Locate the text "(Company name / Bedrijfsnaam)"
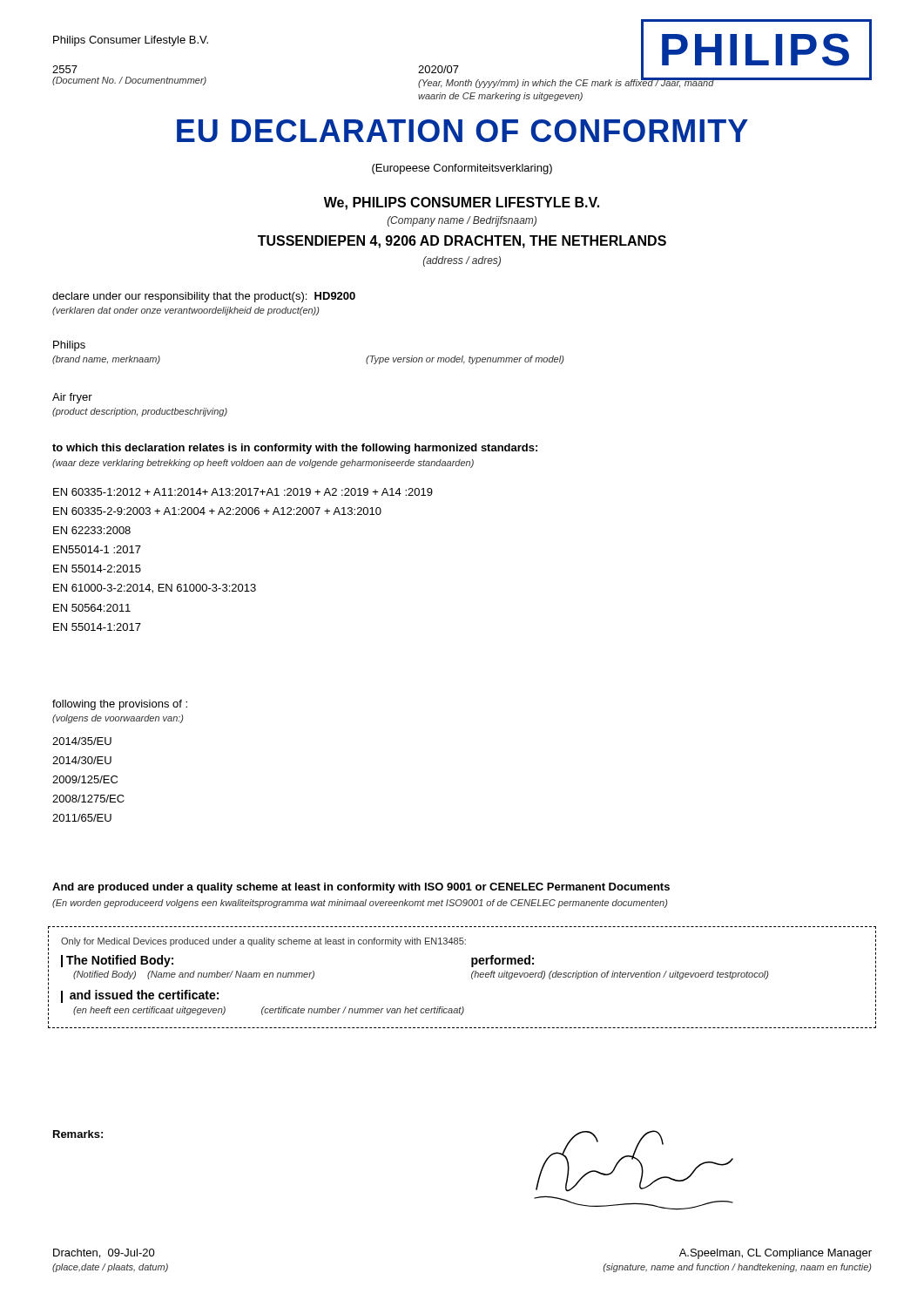This screenshot has height=1307, width=924. [462, 220]
